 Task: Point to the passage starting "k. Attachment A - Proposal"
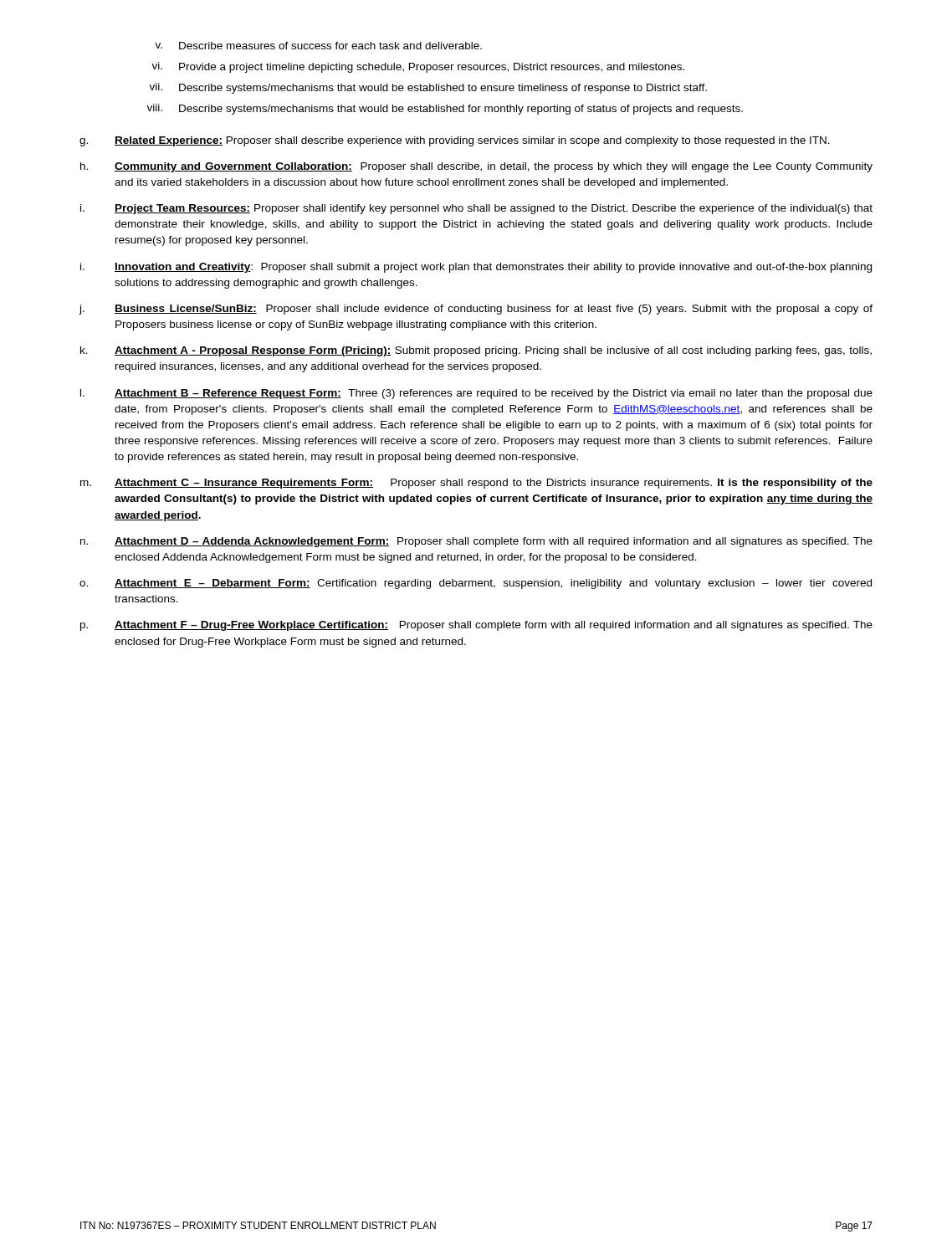[476, 358]
